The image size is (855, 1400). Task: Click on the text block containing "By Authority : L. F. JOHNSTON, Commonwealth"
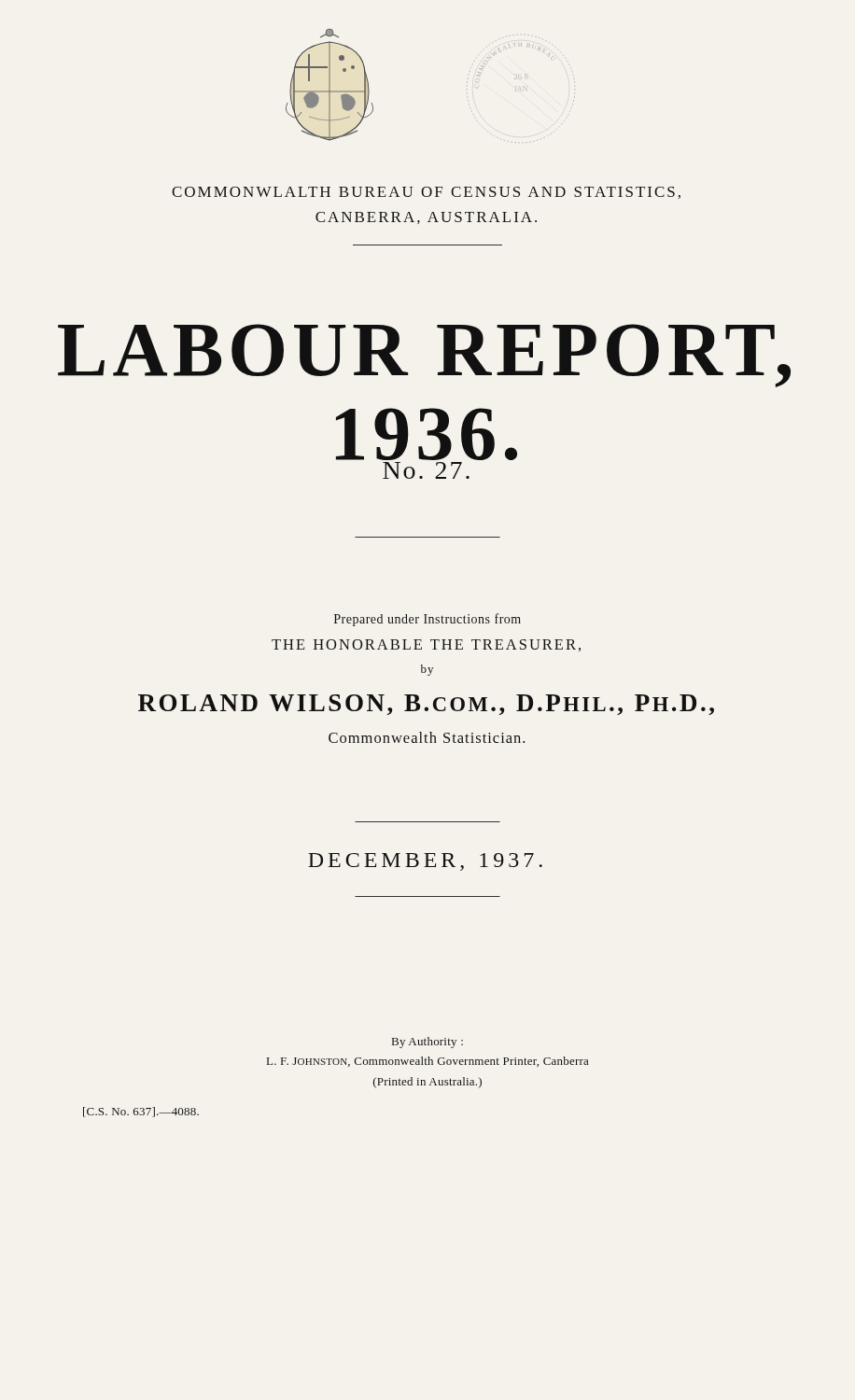coord(428,1061)
